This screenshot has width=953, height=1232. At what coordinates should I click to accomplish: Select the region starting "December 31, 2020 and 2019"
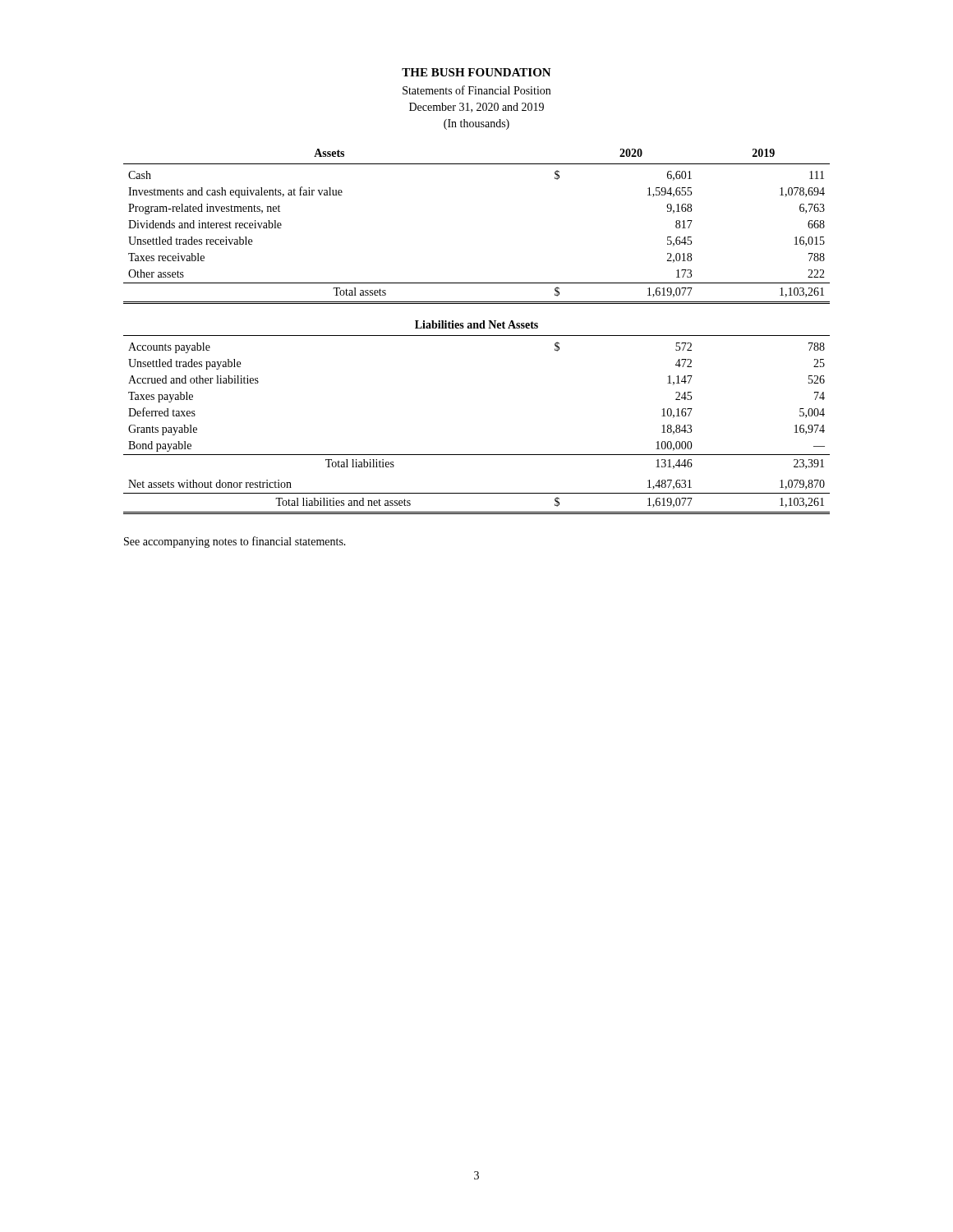pyautogui.click(x=476, y=107)
